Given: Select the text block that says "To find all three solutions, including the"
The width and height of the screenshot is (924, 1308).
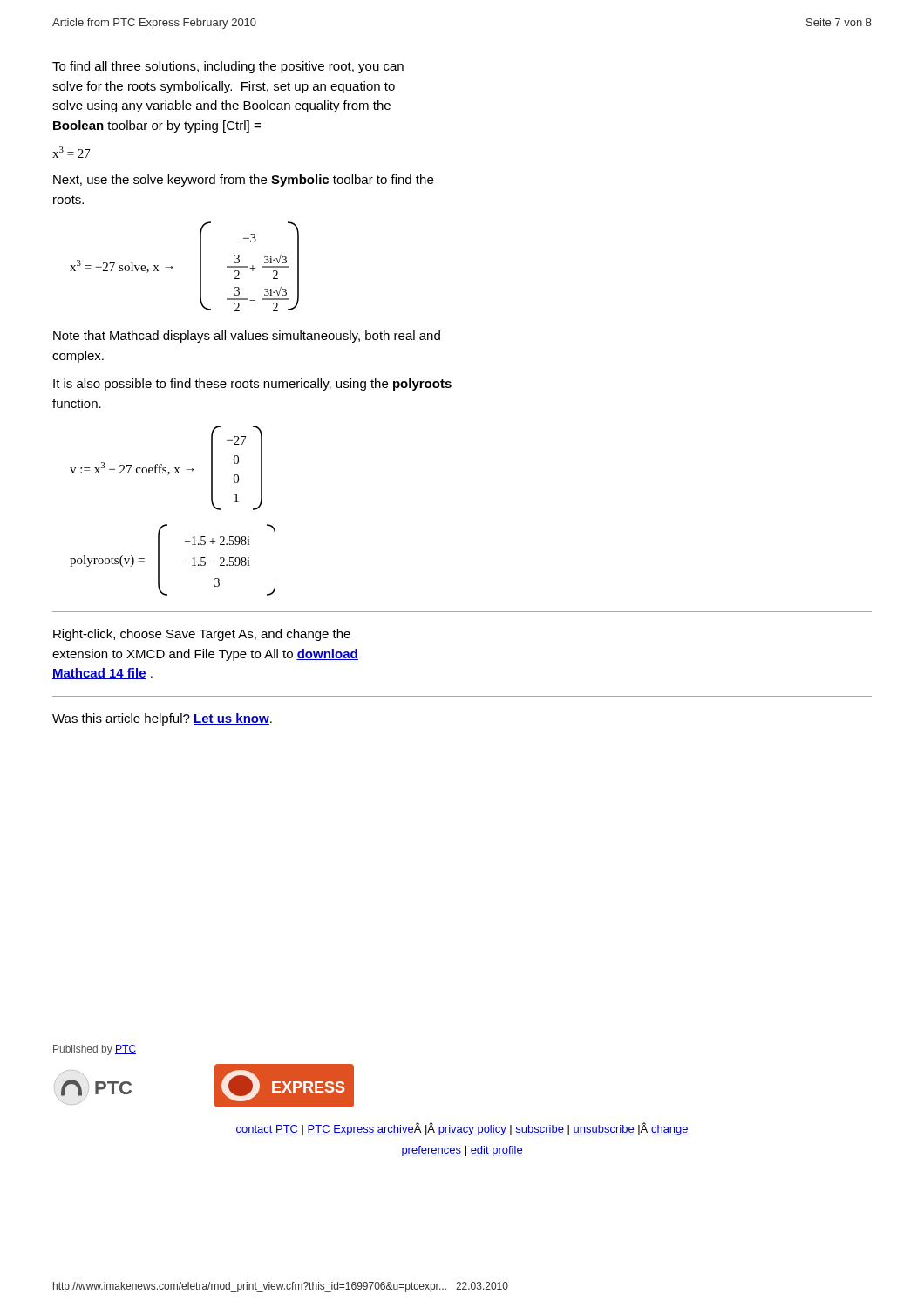Looking at the screenshot, I should 228,95.
